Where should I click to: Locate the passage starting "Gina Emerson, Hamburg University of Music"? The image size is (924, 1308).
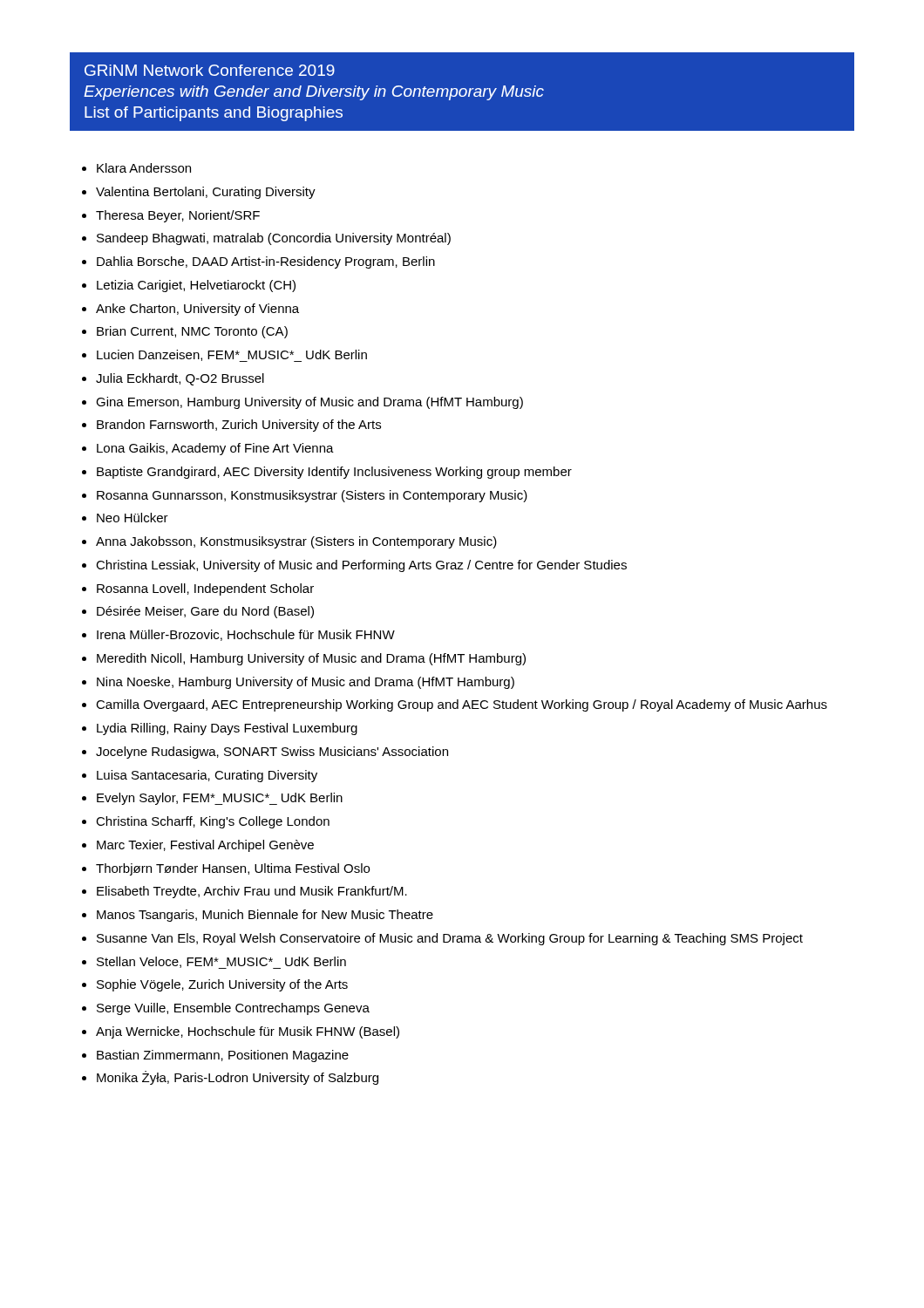310,401
